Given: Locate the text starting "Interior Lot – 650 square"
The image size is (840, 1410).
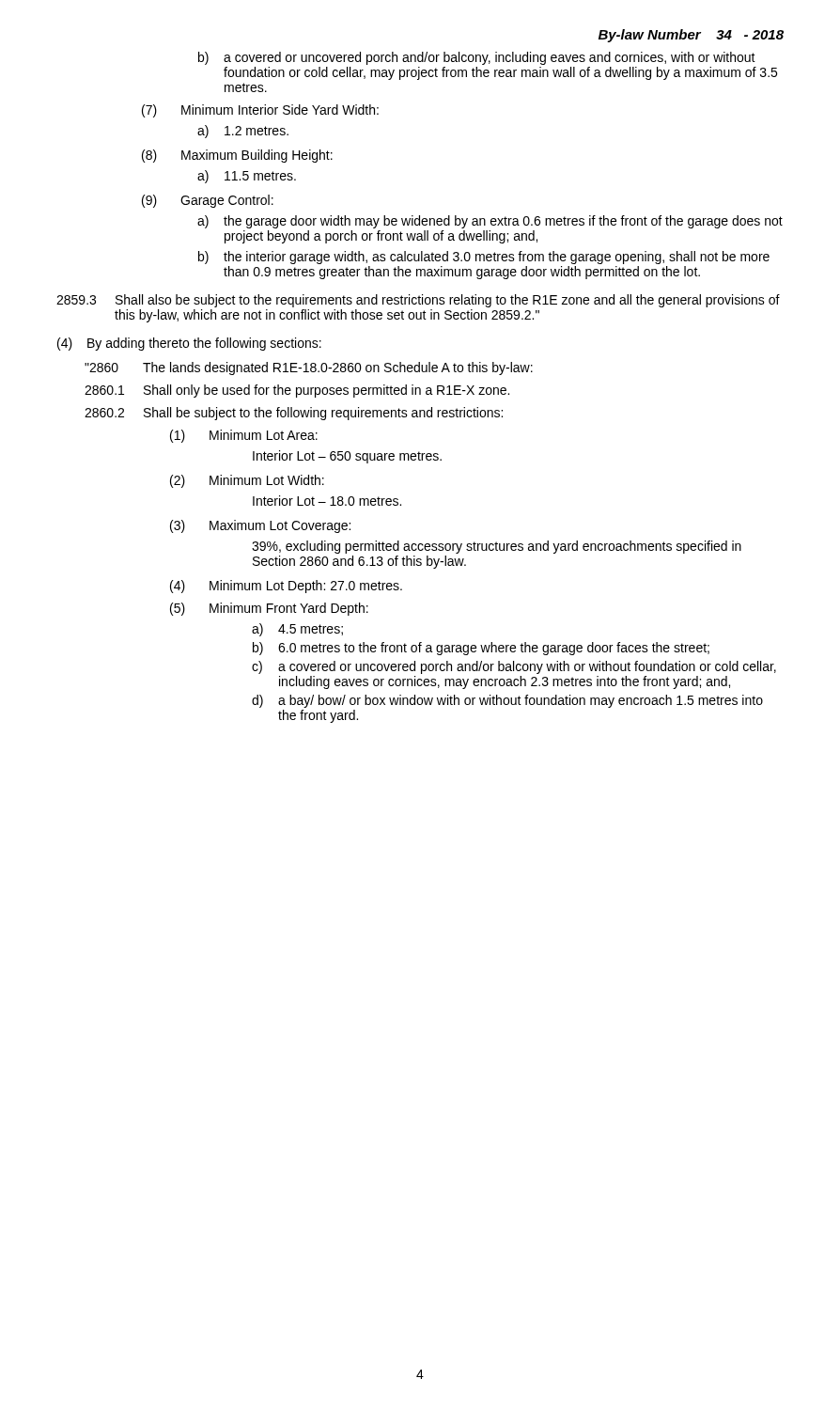Looking at the screenshot, I should [x=347, y=456].
